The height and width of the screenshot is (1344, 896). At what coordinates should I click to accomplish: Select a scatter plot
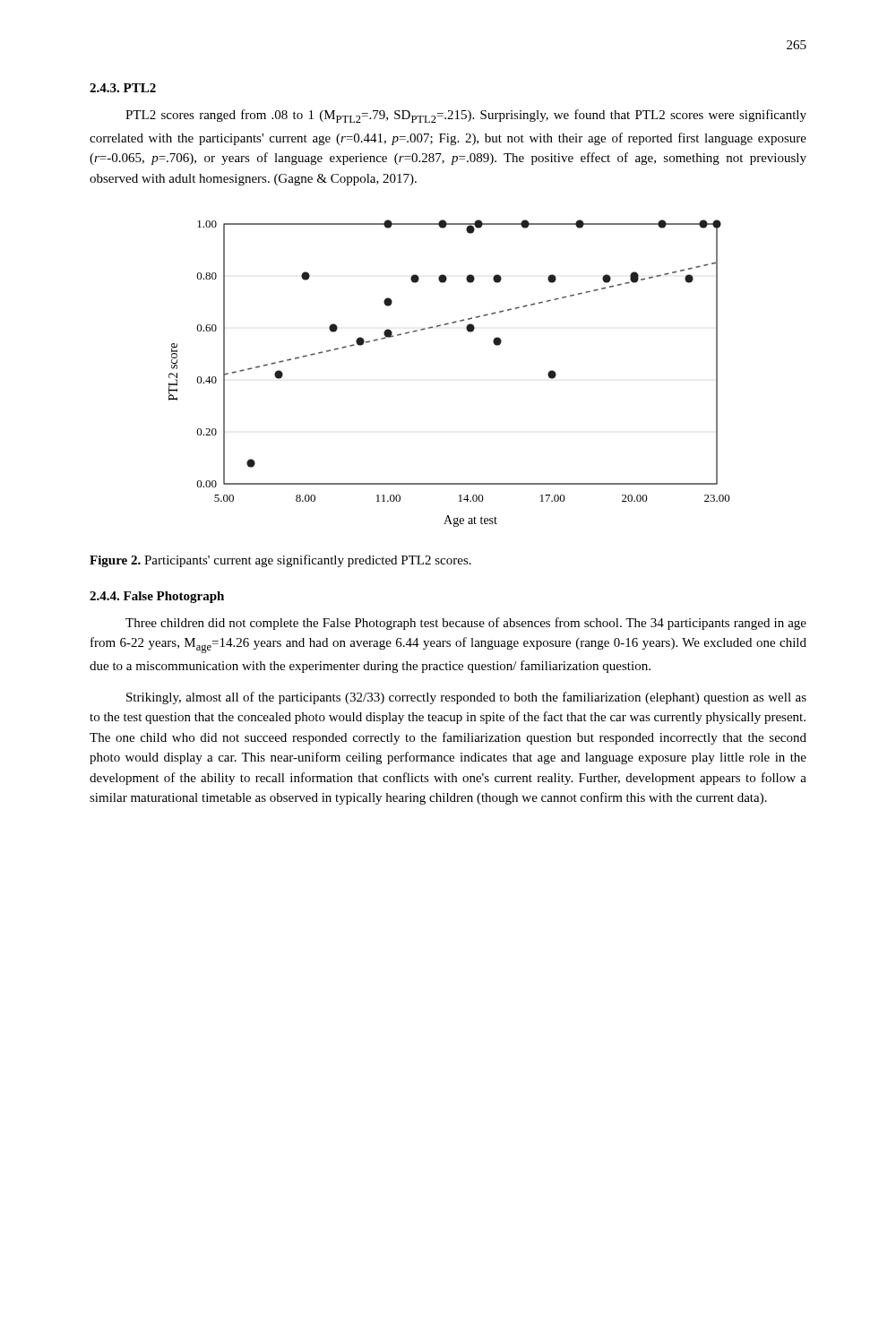tap(448, 374)
